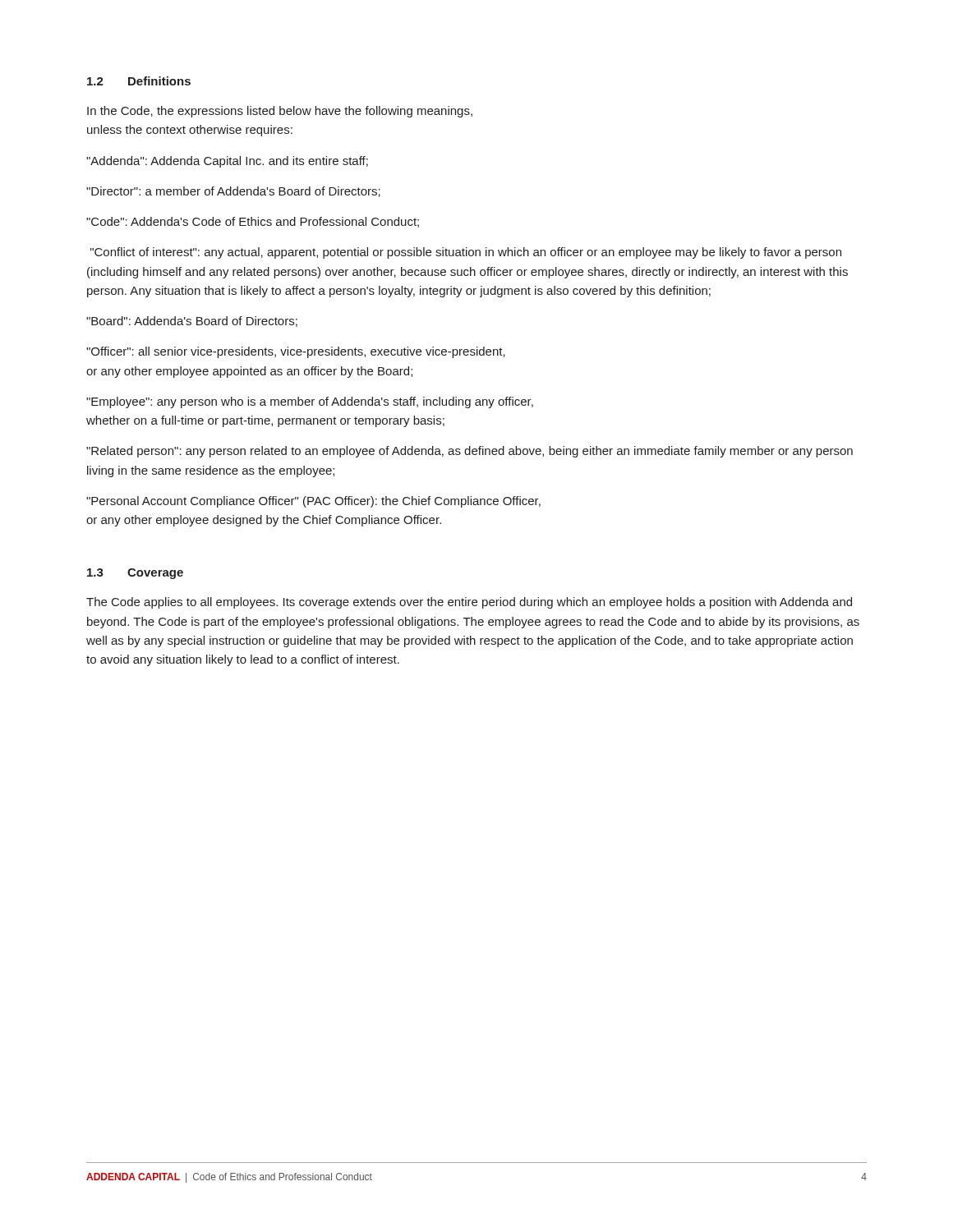This screenshot has height=1232, width=953.
Task: Find the block on this page that starts "In the Code, the expressions listed"
Action: [280, 120]
